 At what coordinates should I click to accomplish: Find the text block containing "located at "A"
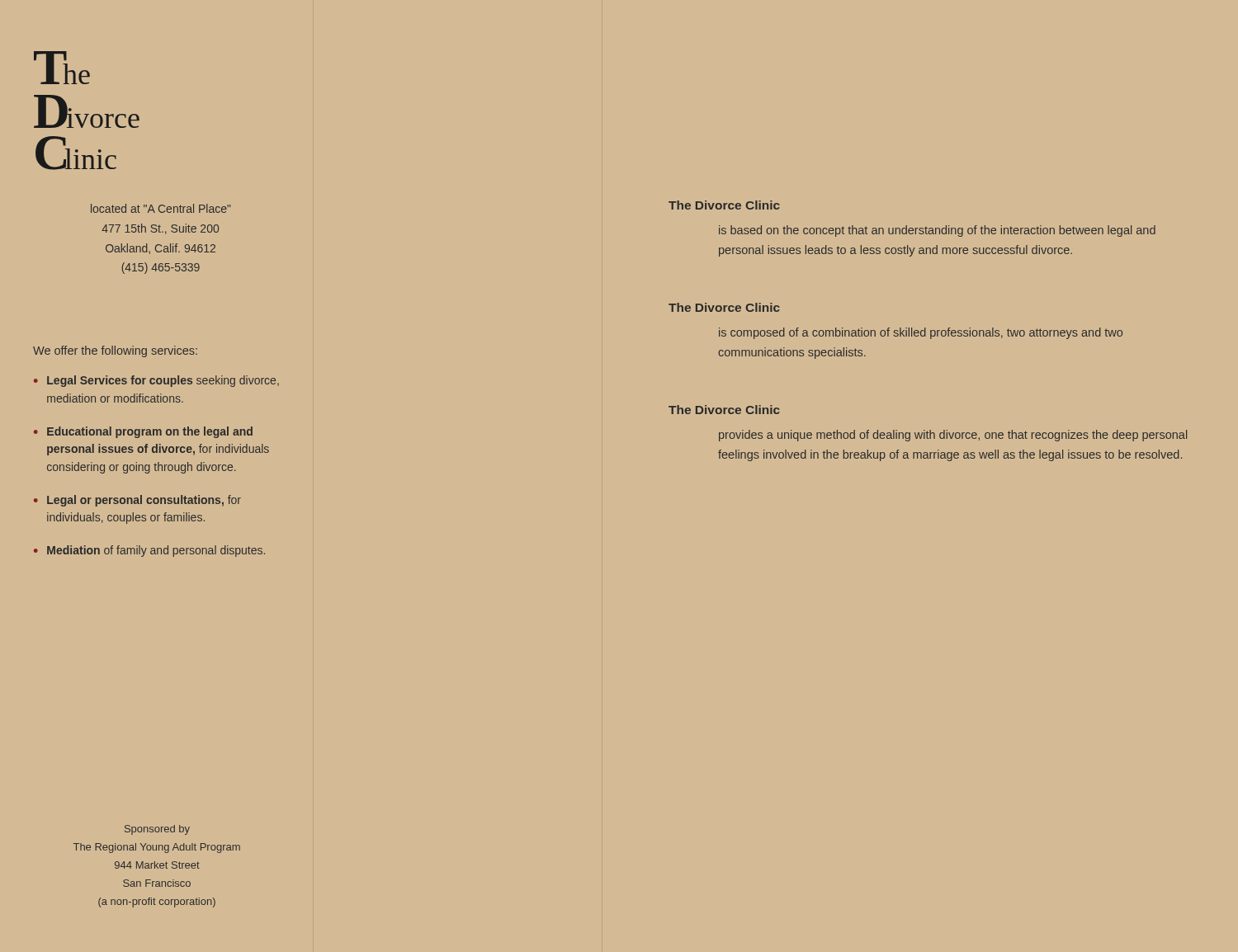[161, 238]
